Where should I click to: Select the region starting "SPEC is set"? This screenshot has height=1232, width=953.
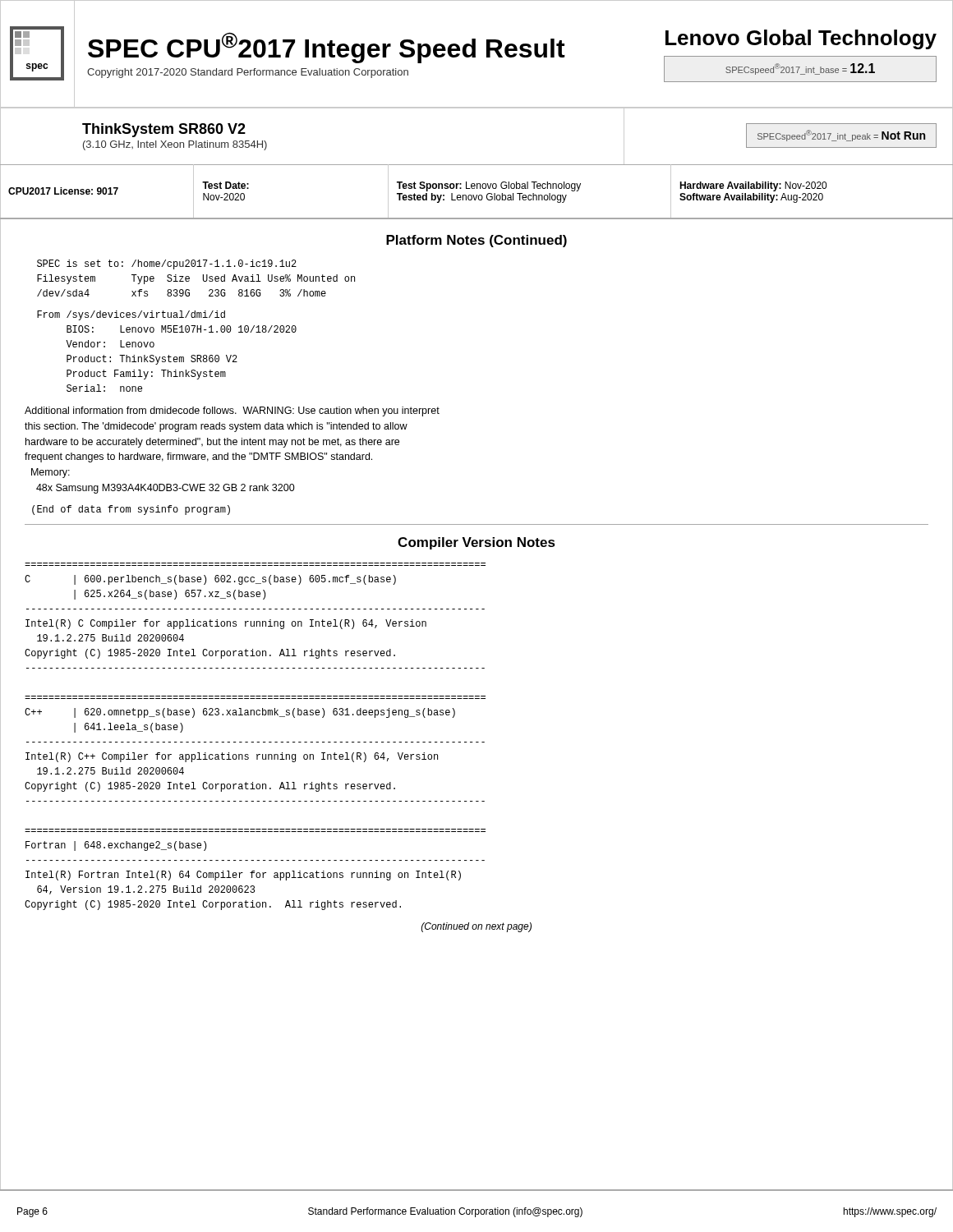point(167,264)
